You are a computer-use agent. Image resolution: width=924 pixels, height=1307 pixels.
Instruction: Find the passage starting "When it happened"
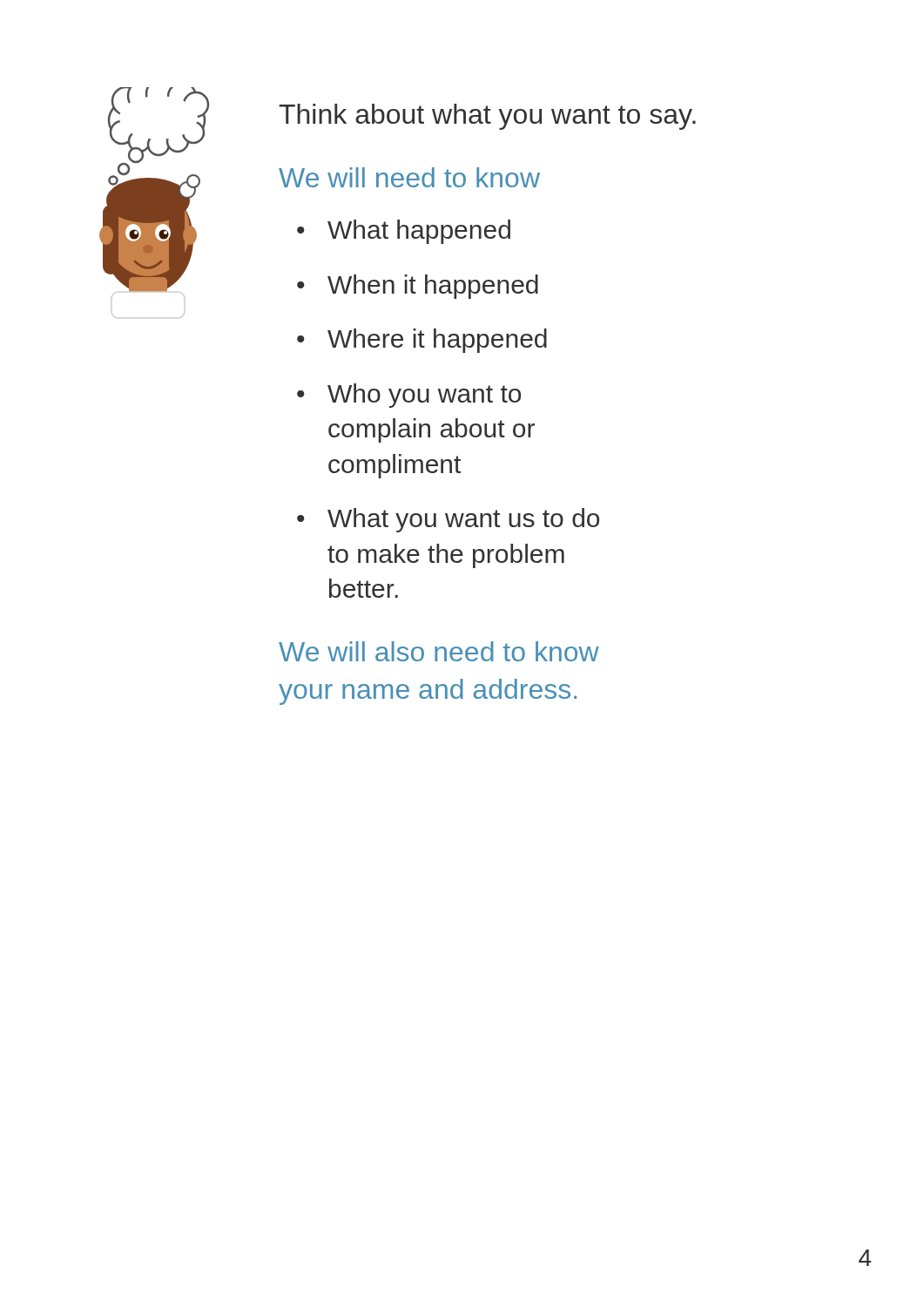click(x=433, y=284)
